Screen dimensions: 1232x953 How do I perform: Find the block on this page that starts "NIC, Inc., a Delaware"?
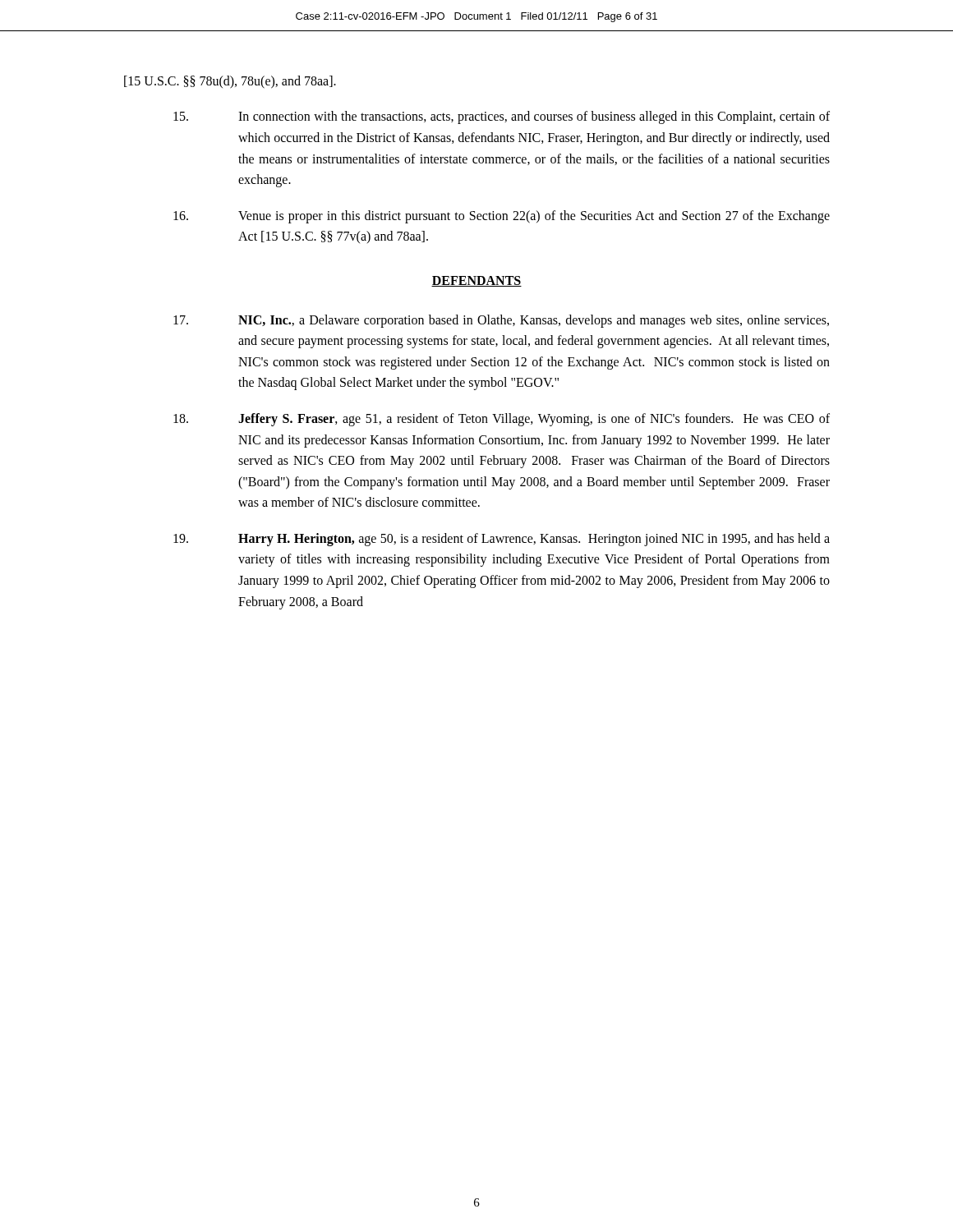pos(476,351)
